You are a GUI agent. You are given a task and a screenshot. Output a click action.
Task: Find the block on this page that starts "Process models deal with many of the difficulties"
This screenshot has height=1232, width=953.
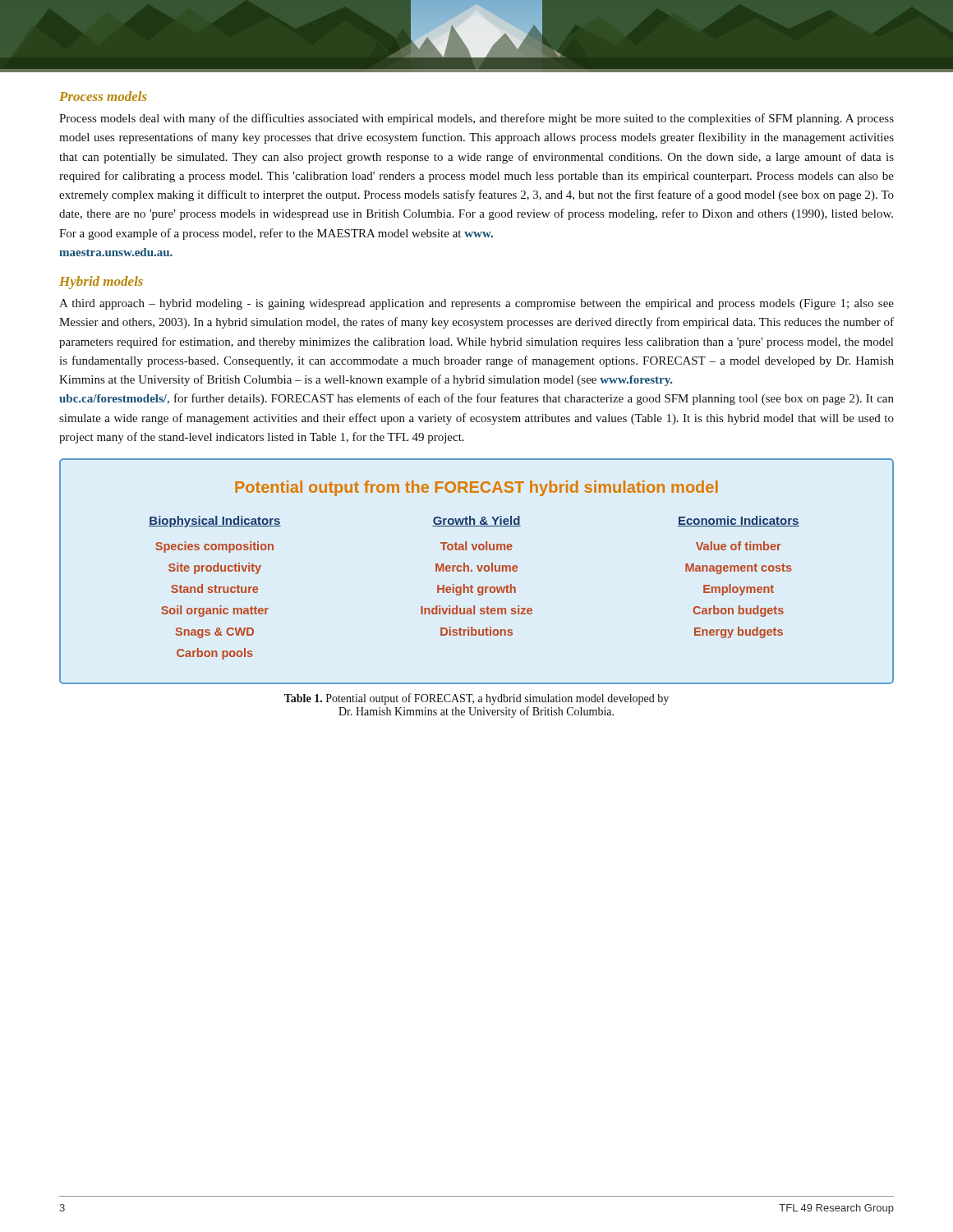pos(476,185)
